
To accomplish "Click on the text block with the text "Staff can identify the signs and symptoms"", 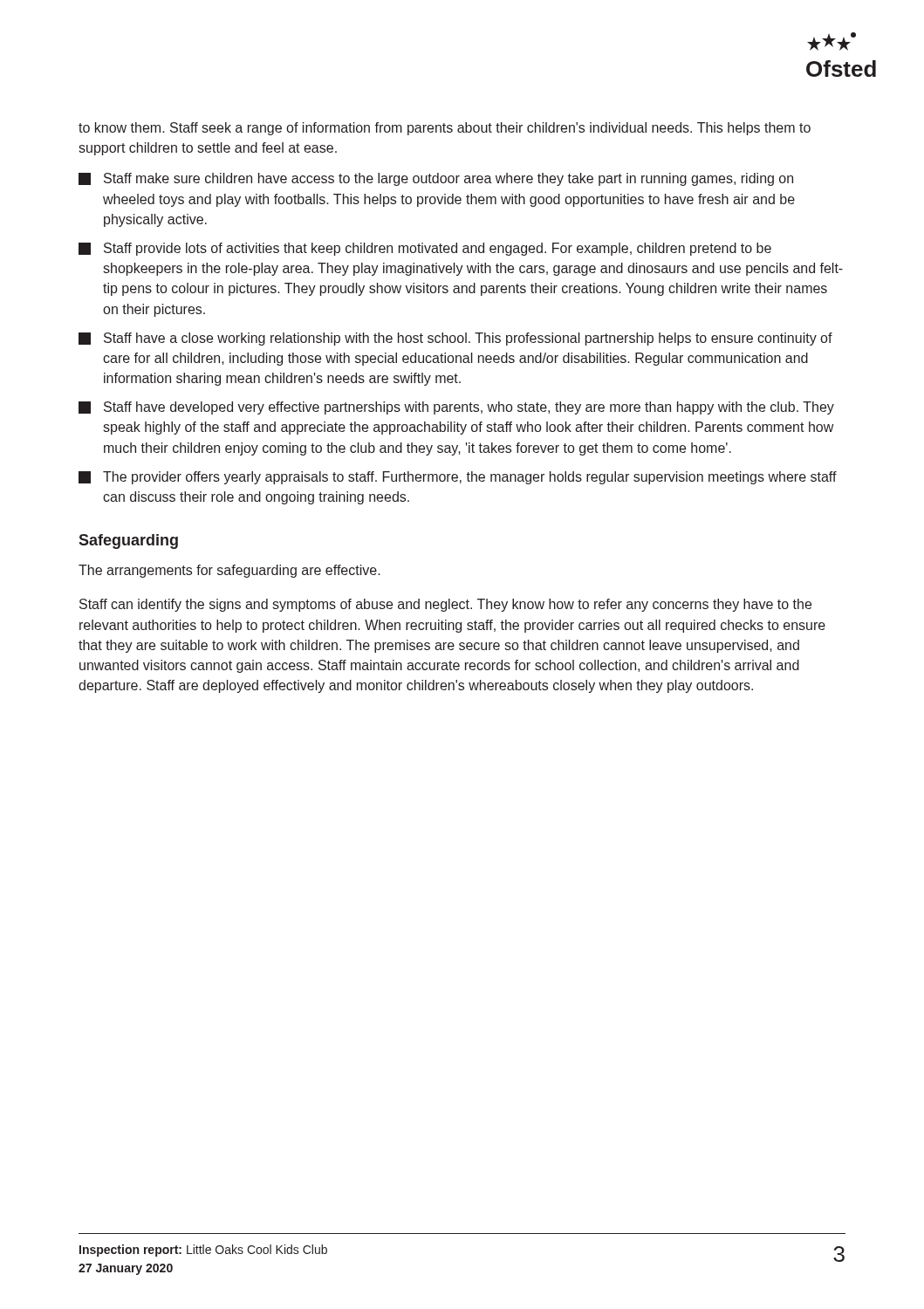I will (x=452, y=645).
